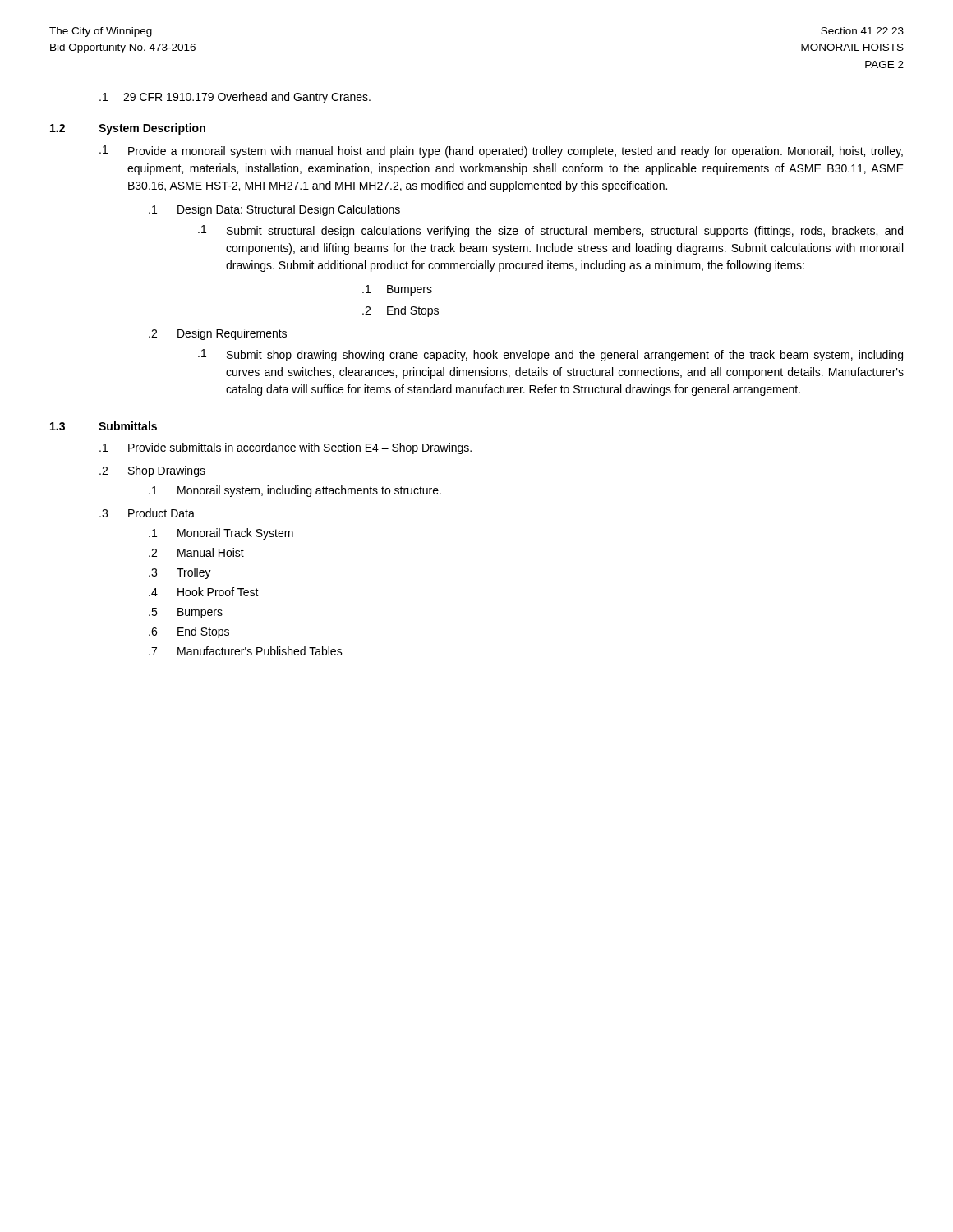Find the text starting ".6 End Stops"

coord(189,631)
